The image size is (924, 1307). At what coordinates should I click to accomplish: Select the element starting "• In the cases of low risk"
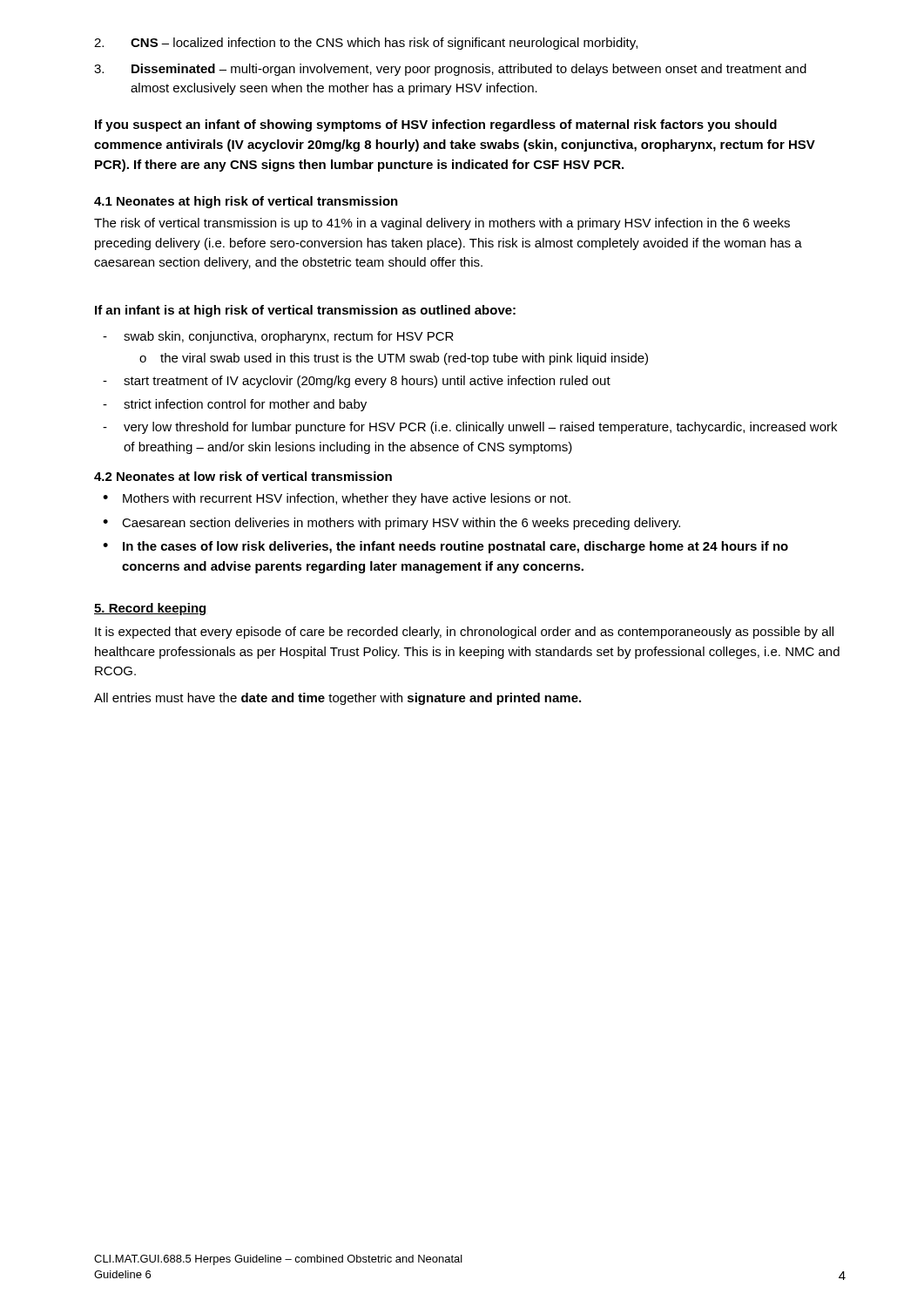click(x=474, y=557)
